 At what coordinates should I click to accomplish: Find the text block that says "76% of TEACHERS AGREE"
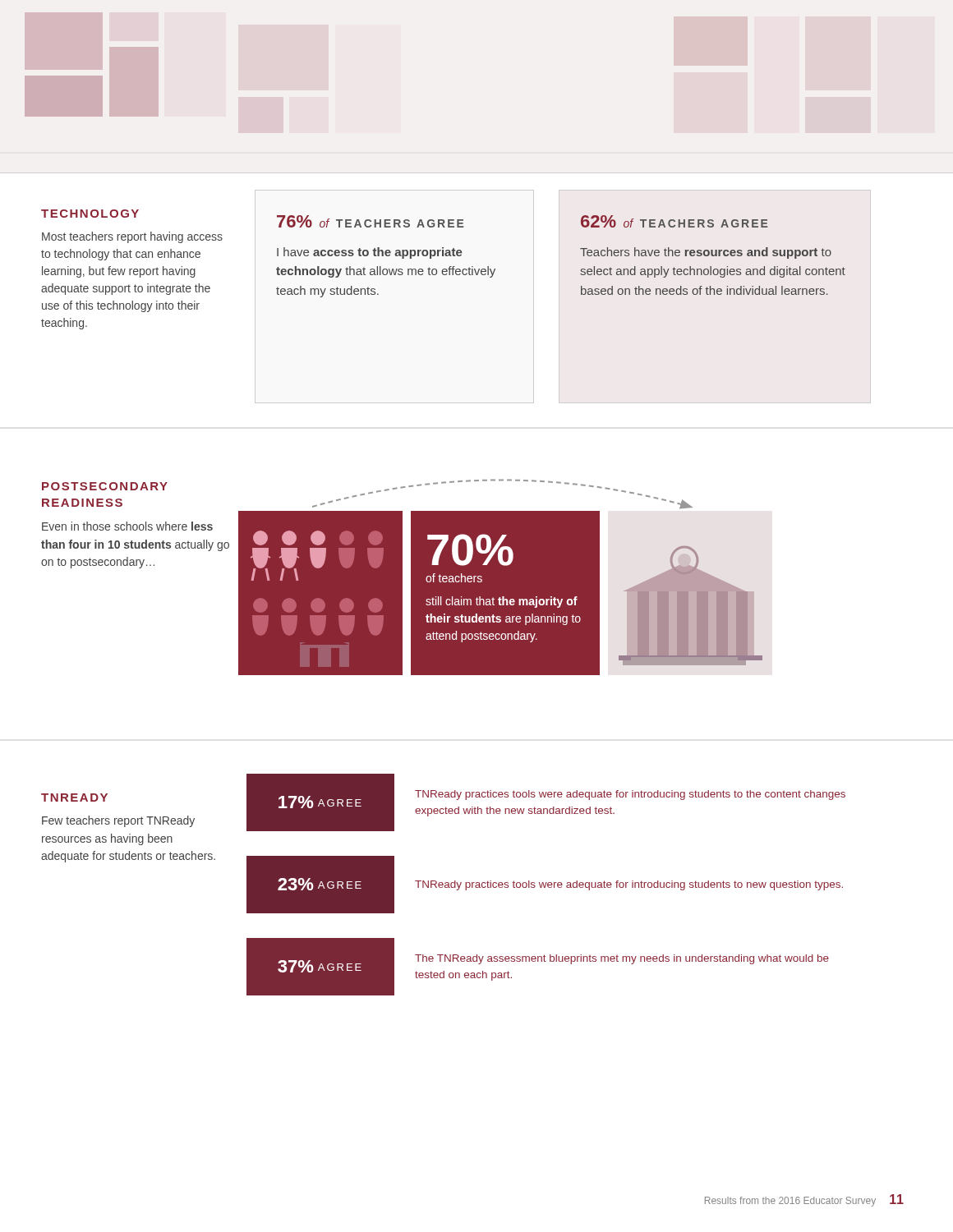394,255
